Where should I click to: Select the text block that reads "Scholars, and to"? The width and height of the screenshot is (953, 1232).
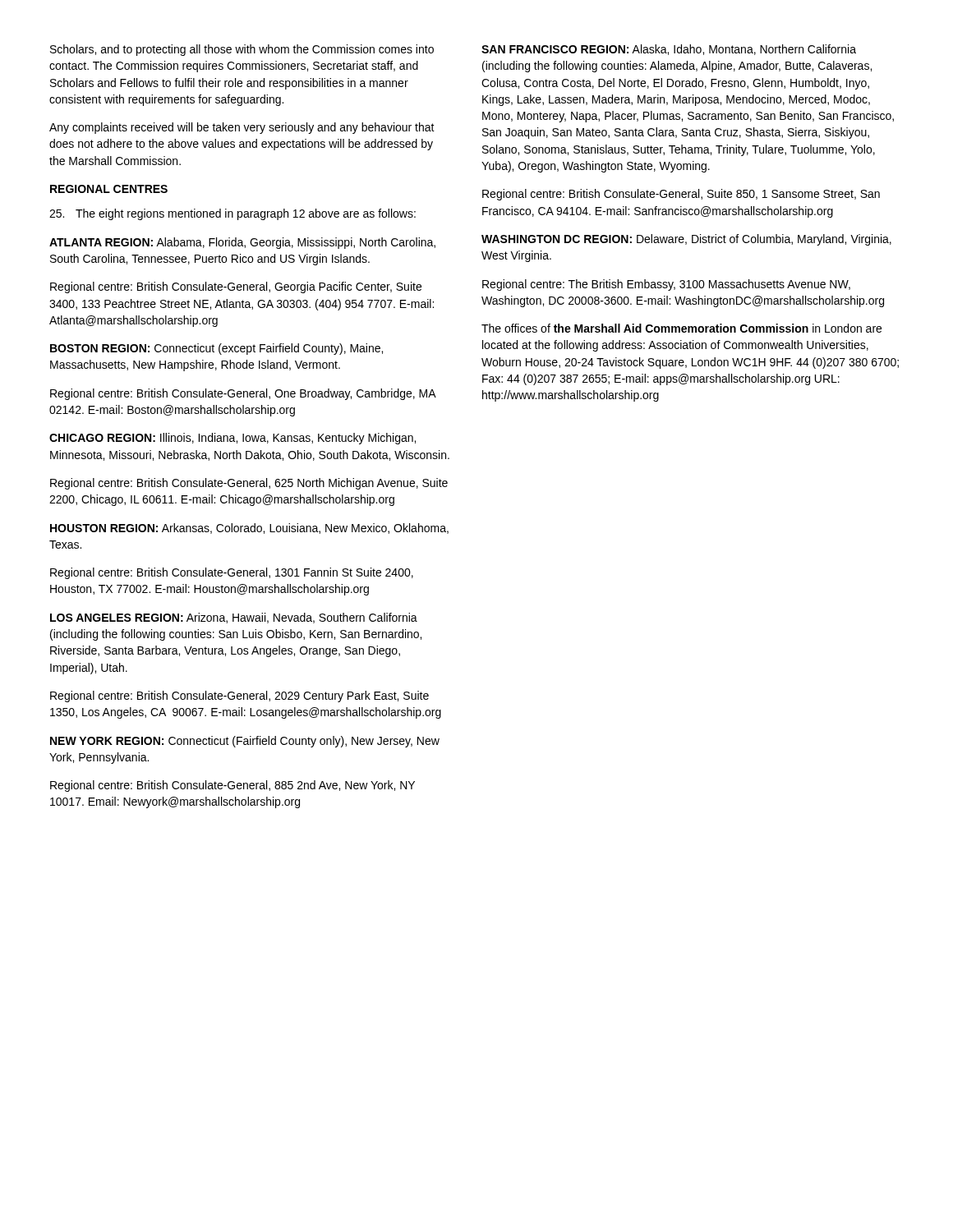tap(242, 74)
